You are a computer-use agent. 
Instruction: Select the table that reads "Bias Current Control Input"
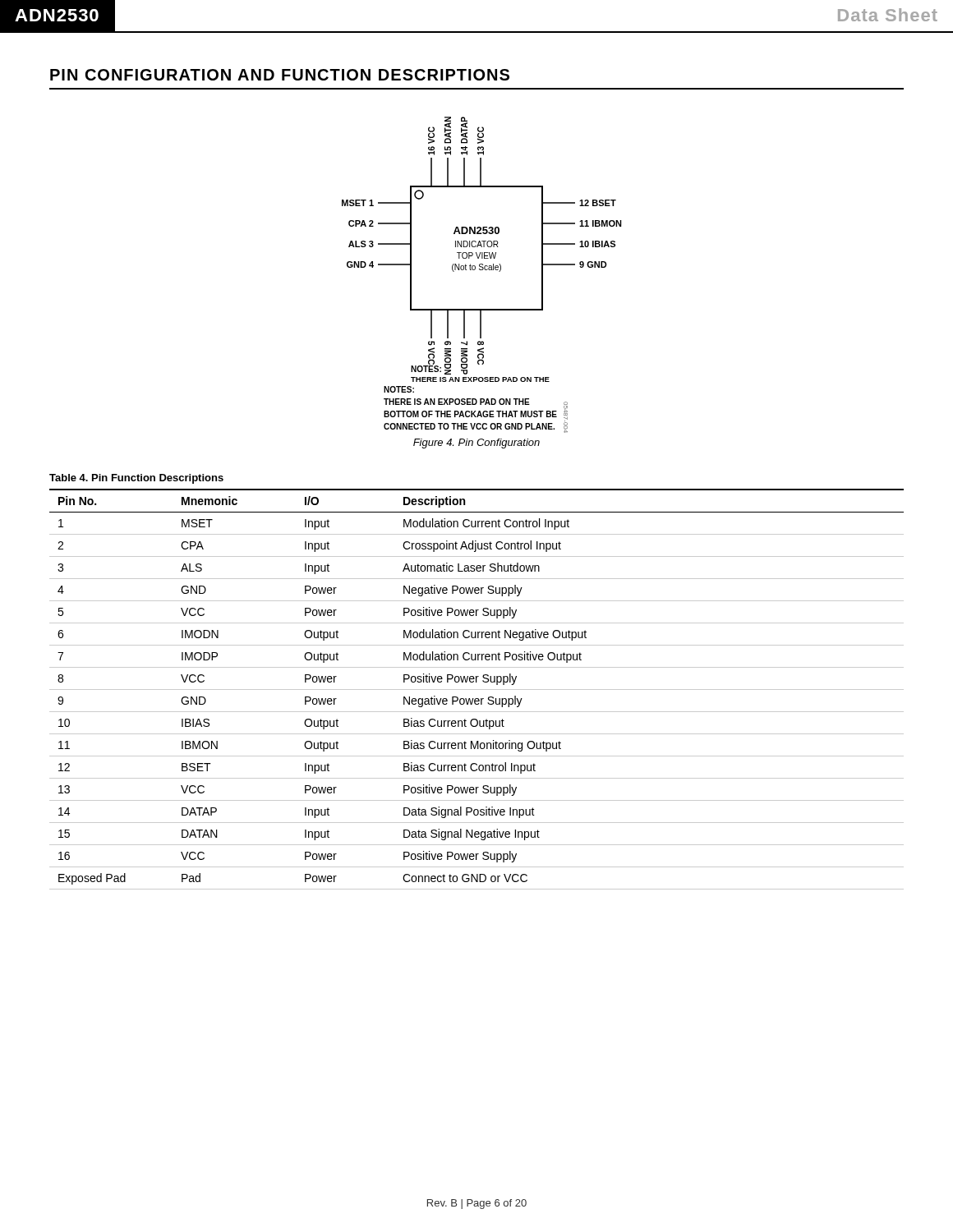tap(476, 680)
